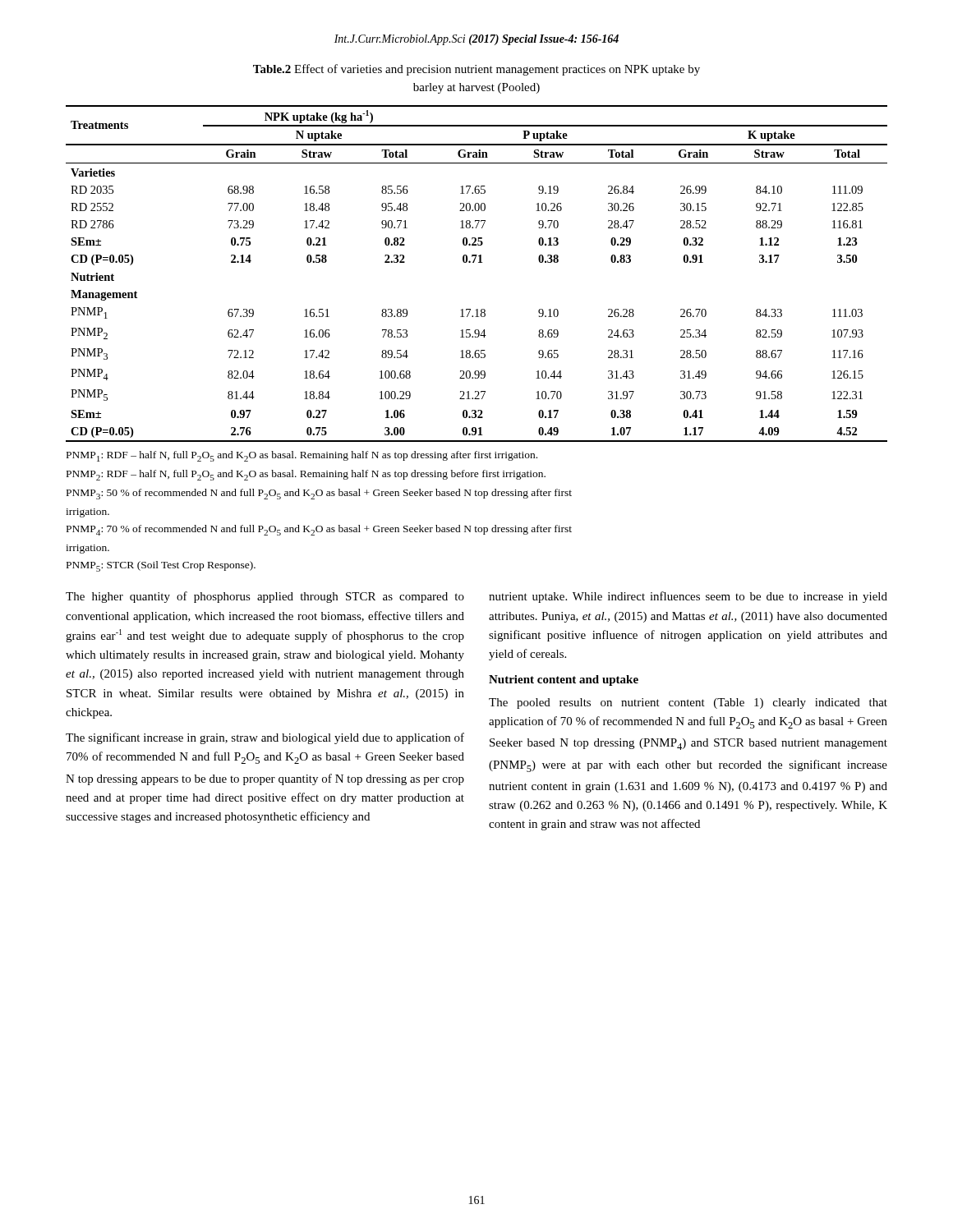
Task: Point to the block beginning "The higher quantity of phosphorus applied through"
Action: [265, 707]
